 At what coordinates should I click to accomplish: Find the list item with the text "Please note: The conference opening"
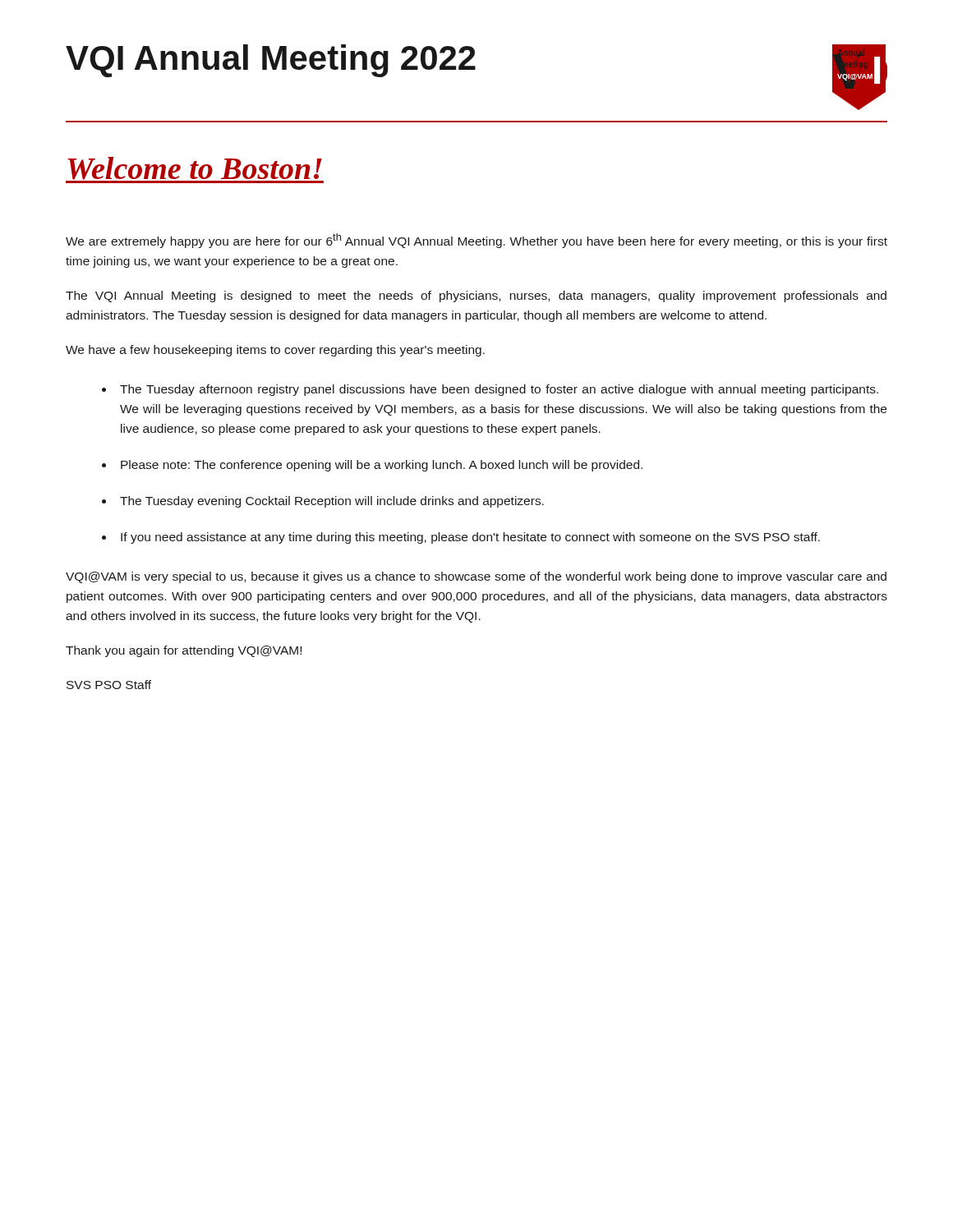pyautogui.click(x=382, y=465)
